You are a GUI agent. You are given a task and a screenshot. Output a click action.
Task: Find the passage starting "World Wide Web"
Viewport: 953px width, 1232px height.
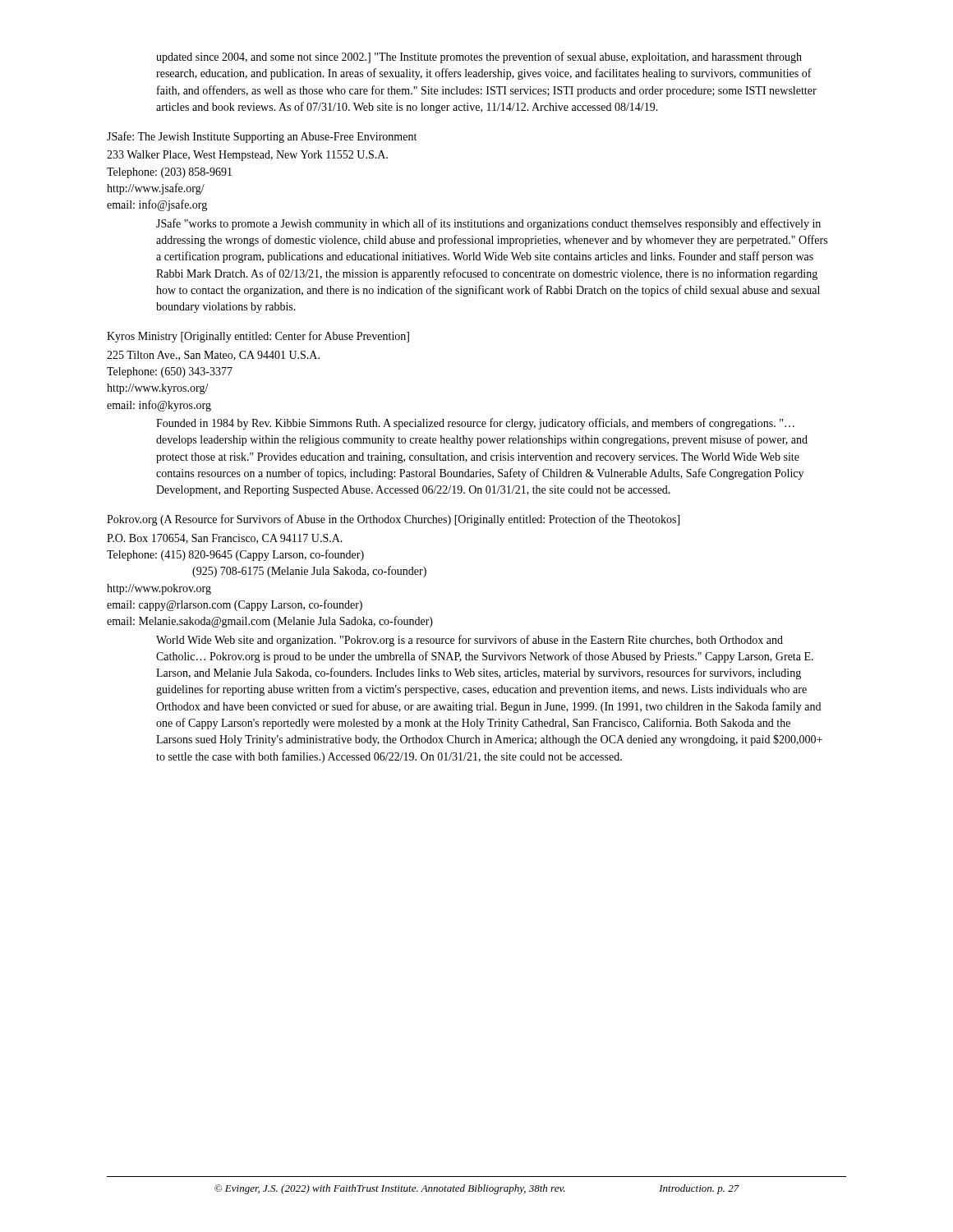[493, 699]
